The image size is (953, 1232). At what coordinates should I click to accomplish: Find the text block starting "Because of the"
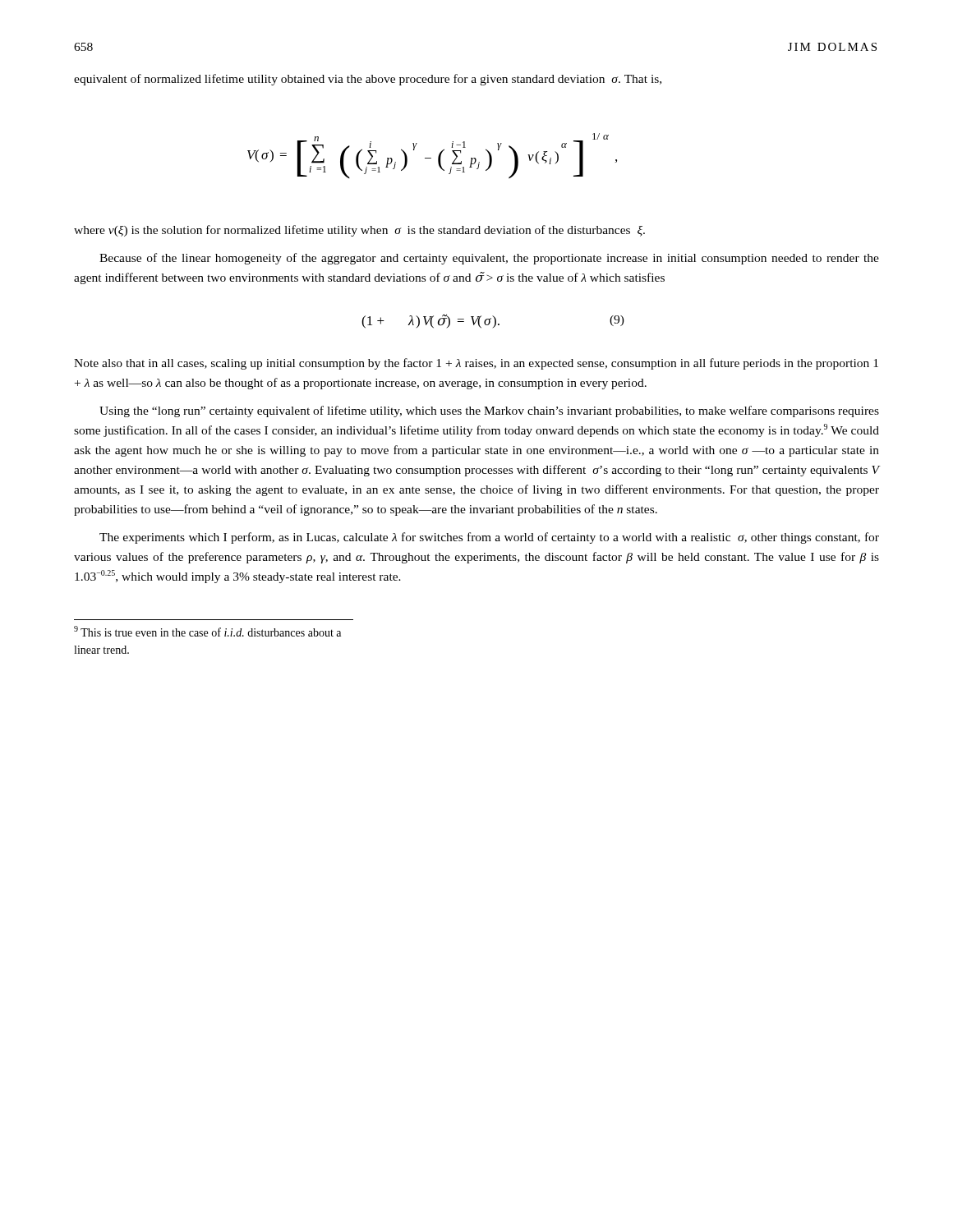pyautogui.click(x=476, y=267)
